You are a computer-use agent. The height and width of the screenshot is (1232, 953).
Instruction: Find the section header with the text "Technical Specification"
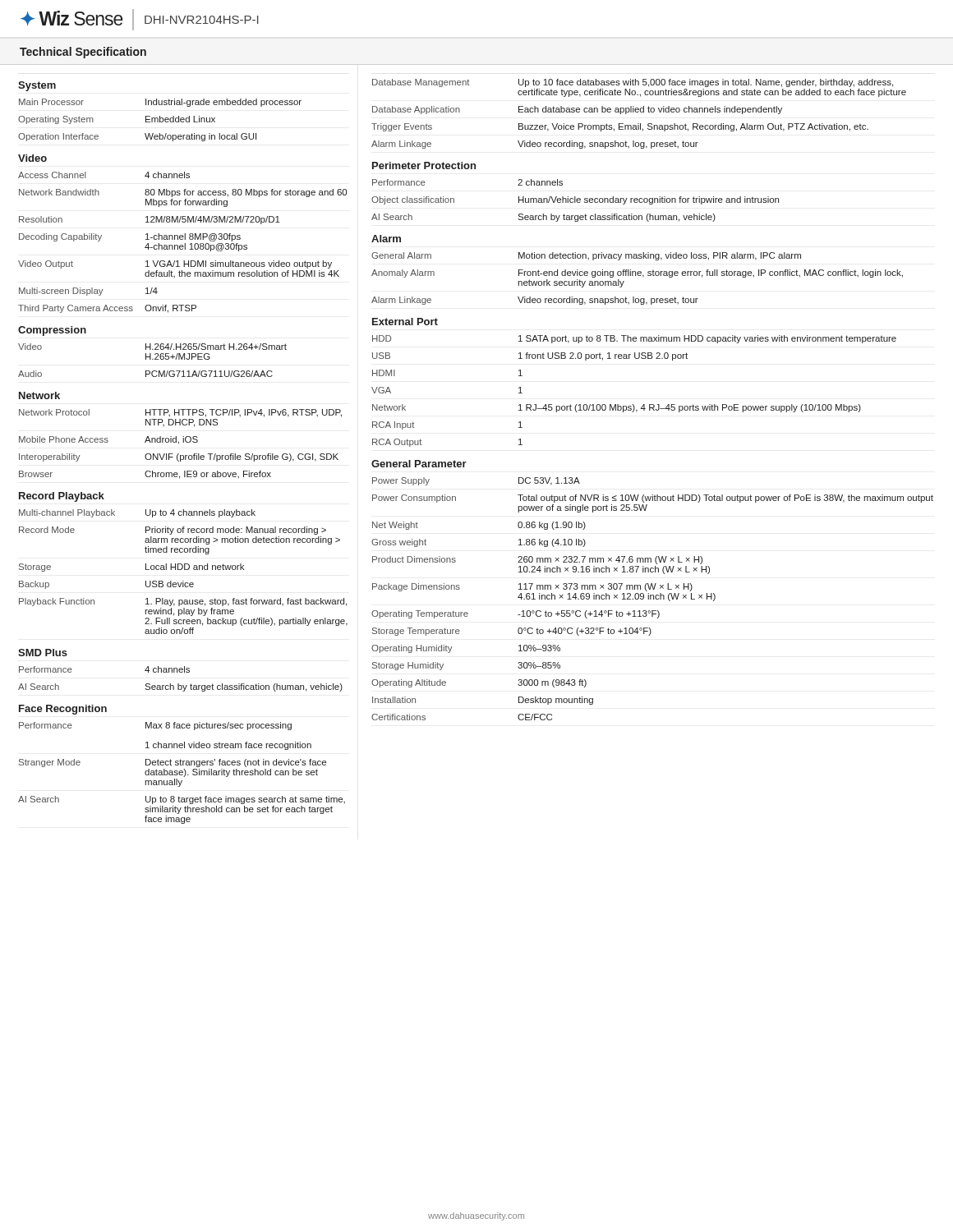(x=83, y=52)
